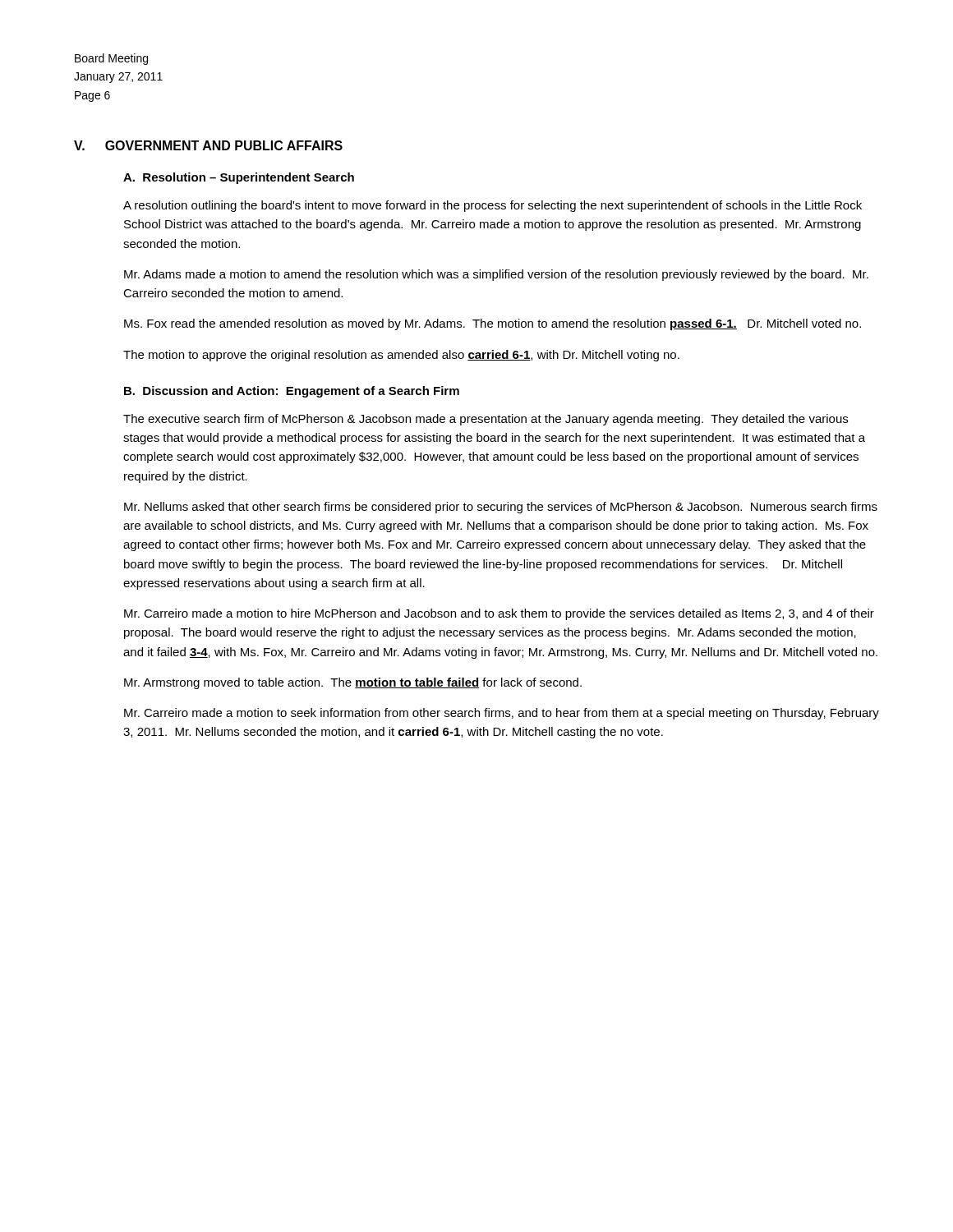Where does it say "V.GOVERNMENT AND PUBLIC AFFAIRS"?

(x=208, y=146)
